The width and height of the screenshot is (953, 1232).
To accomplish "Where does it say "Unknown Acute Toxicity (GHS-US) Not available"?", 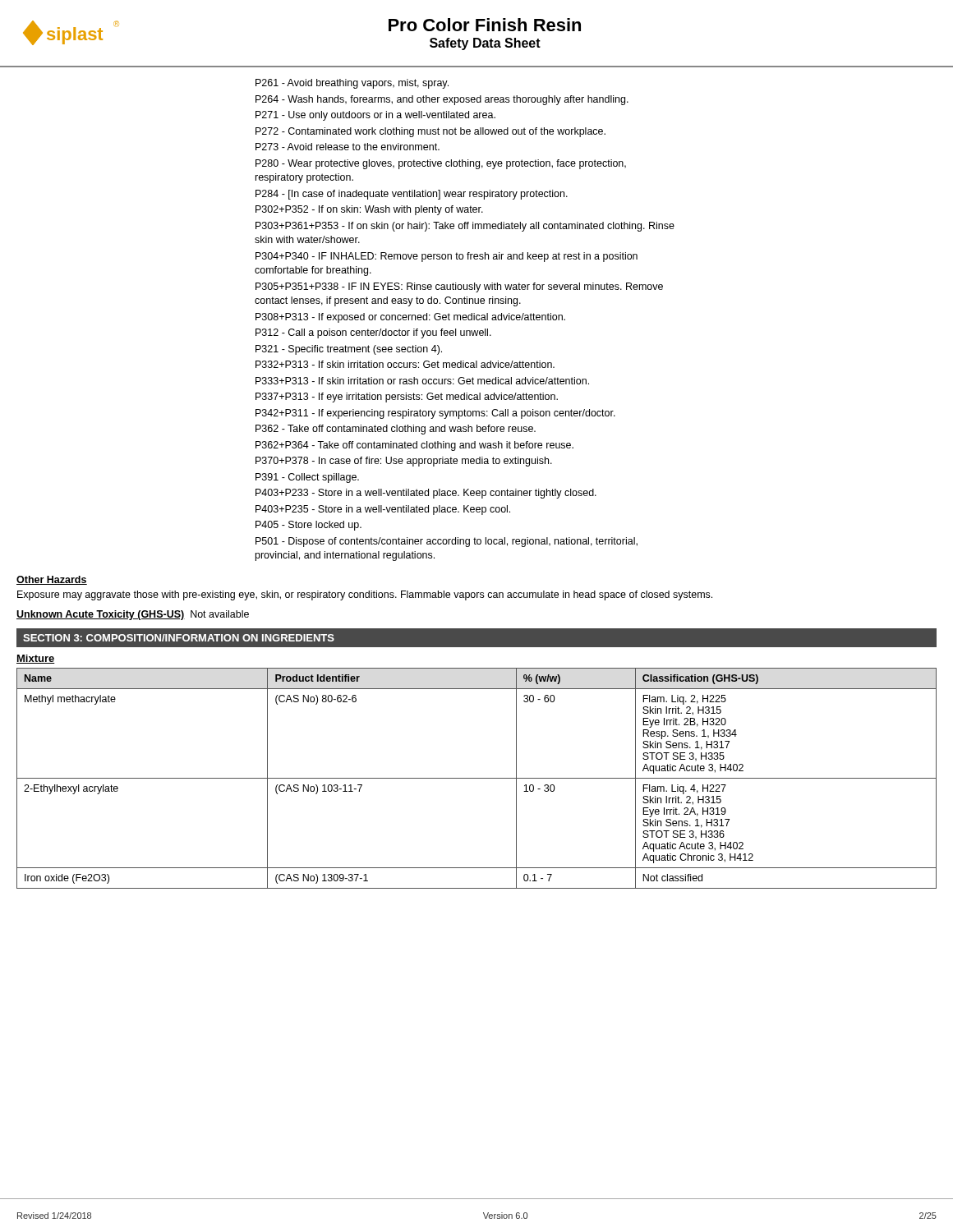I will coord(133,614).
